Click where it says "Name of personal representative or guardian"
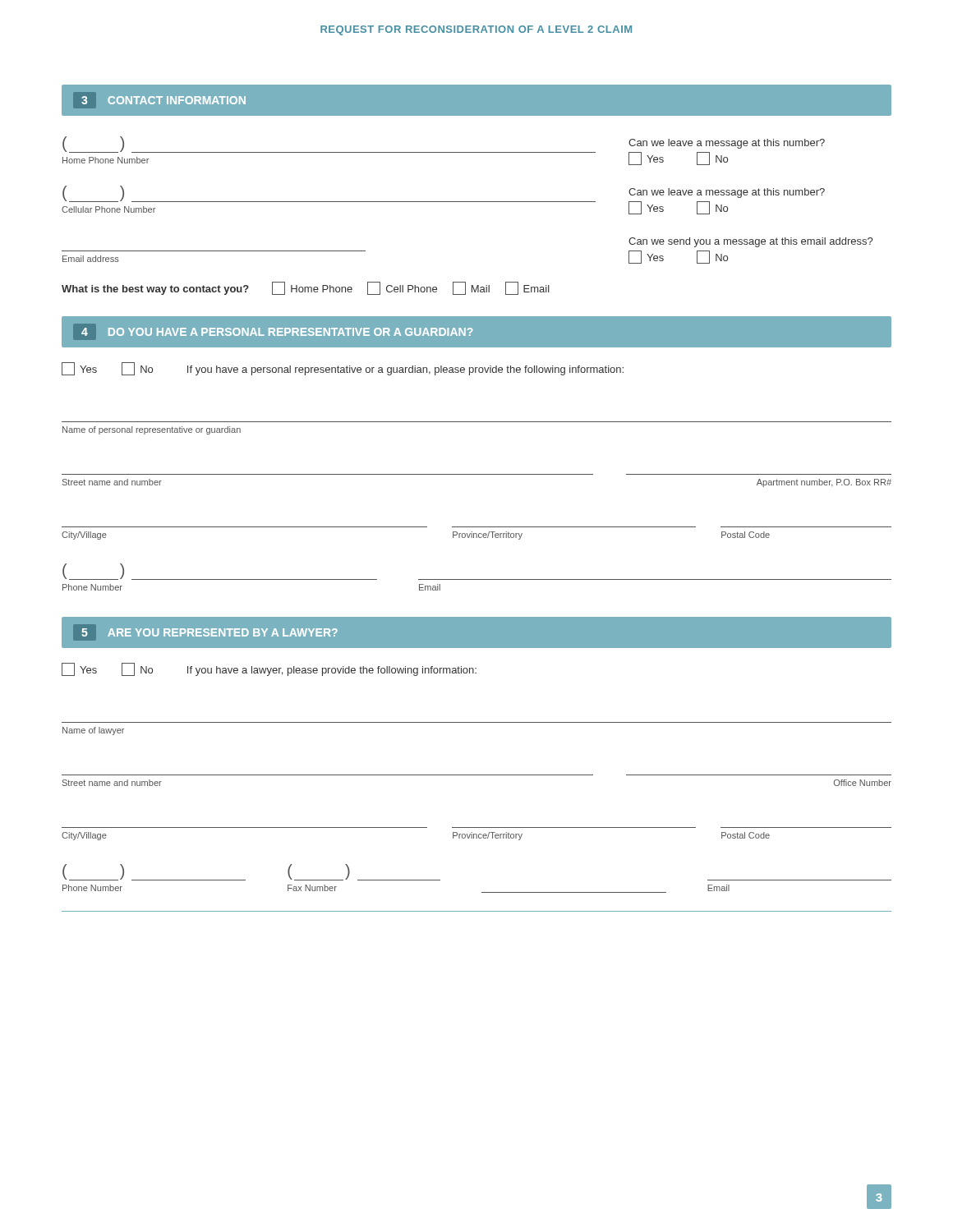Viewport: 953px width, 1232px height. click(x=476, y=417)
